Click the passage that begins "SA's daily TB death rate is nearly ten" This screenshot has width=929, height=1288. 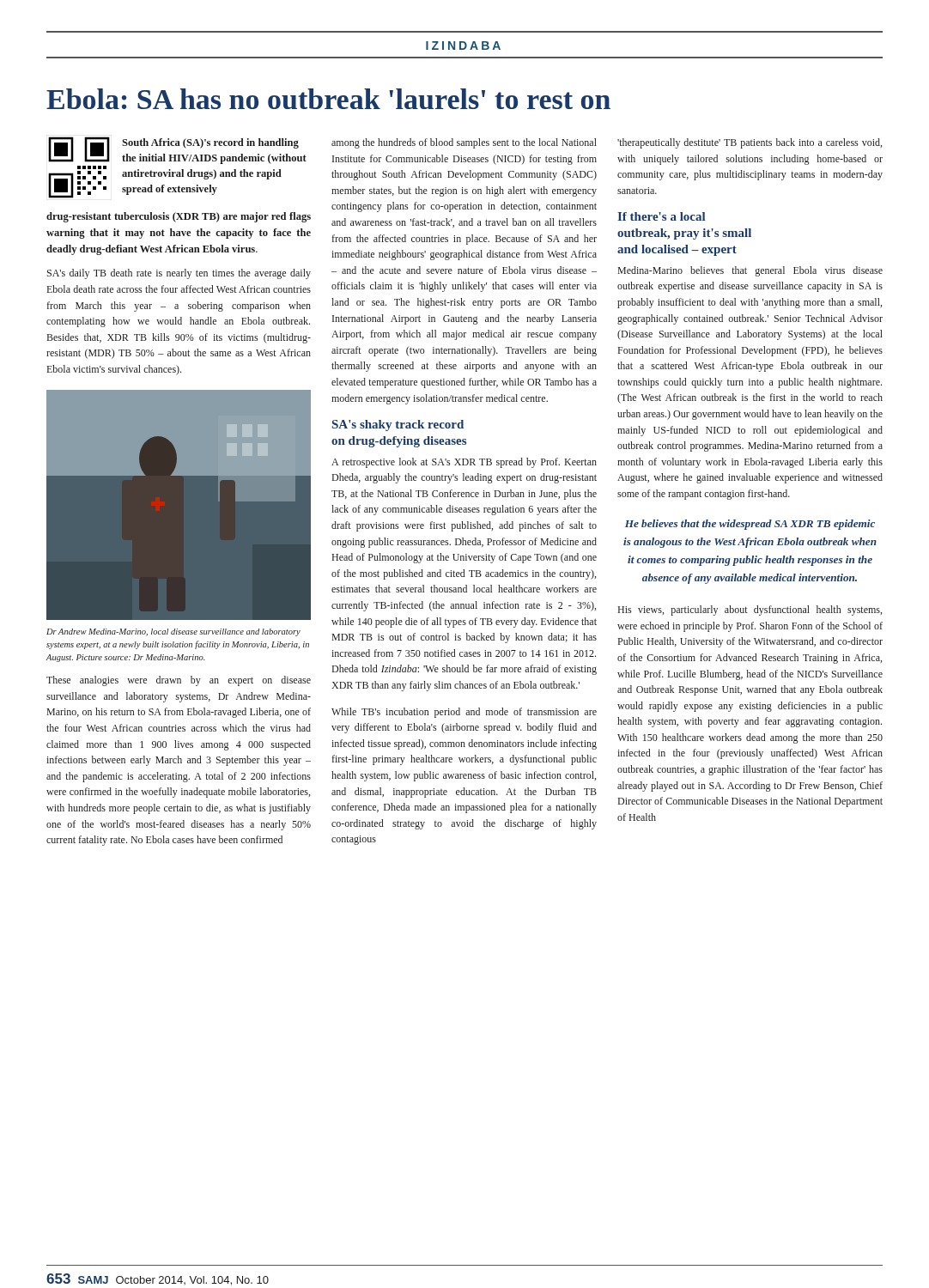tap(179, 321)
